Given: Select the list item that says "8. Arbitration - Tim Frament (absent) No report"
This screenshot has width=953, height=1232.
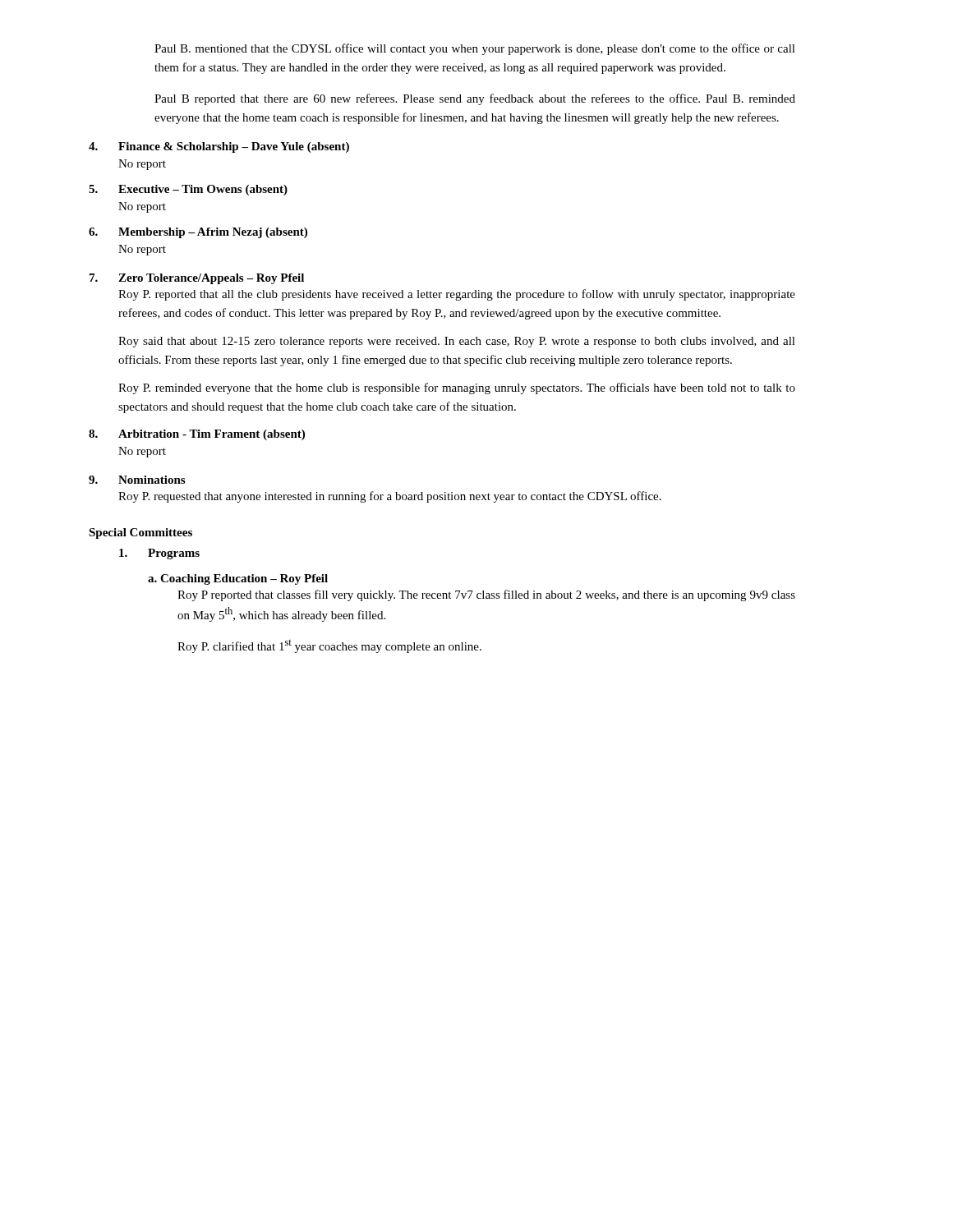Looking at the screenshot, I should pyautogui.click(x=197, y=435).
